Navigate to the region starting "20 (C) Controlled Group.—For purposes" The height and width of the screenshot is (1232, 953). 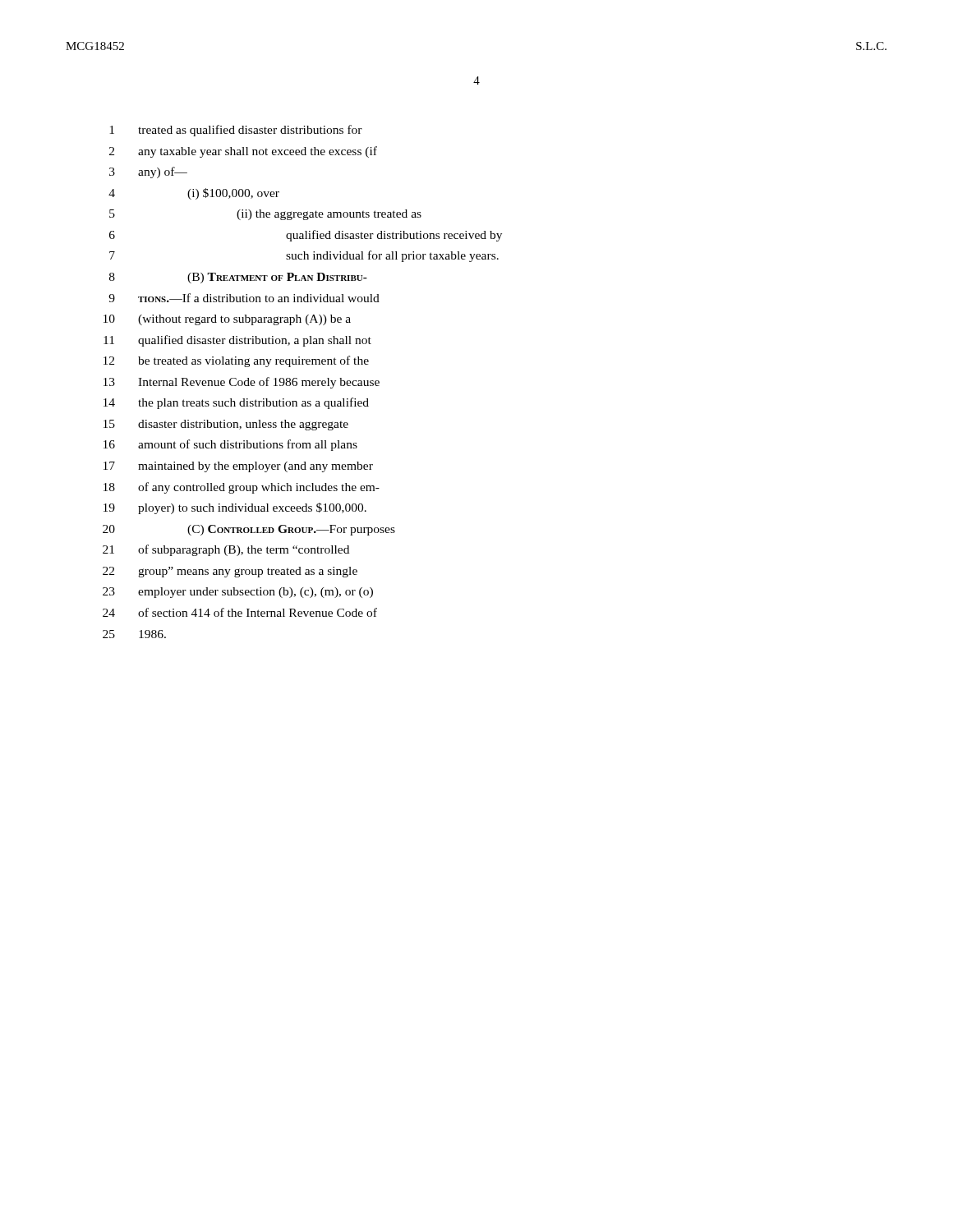coord(249,530)
